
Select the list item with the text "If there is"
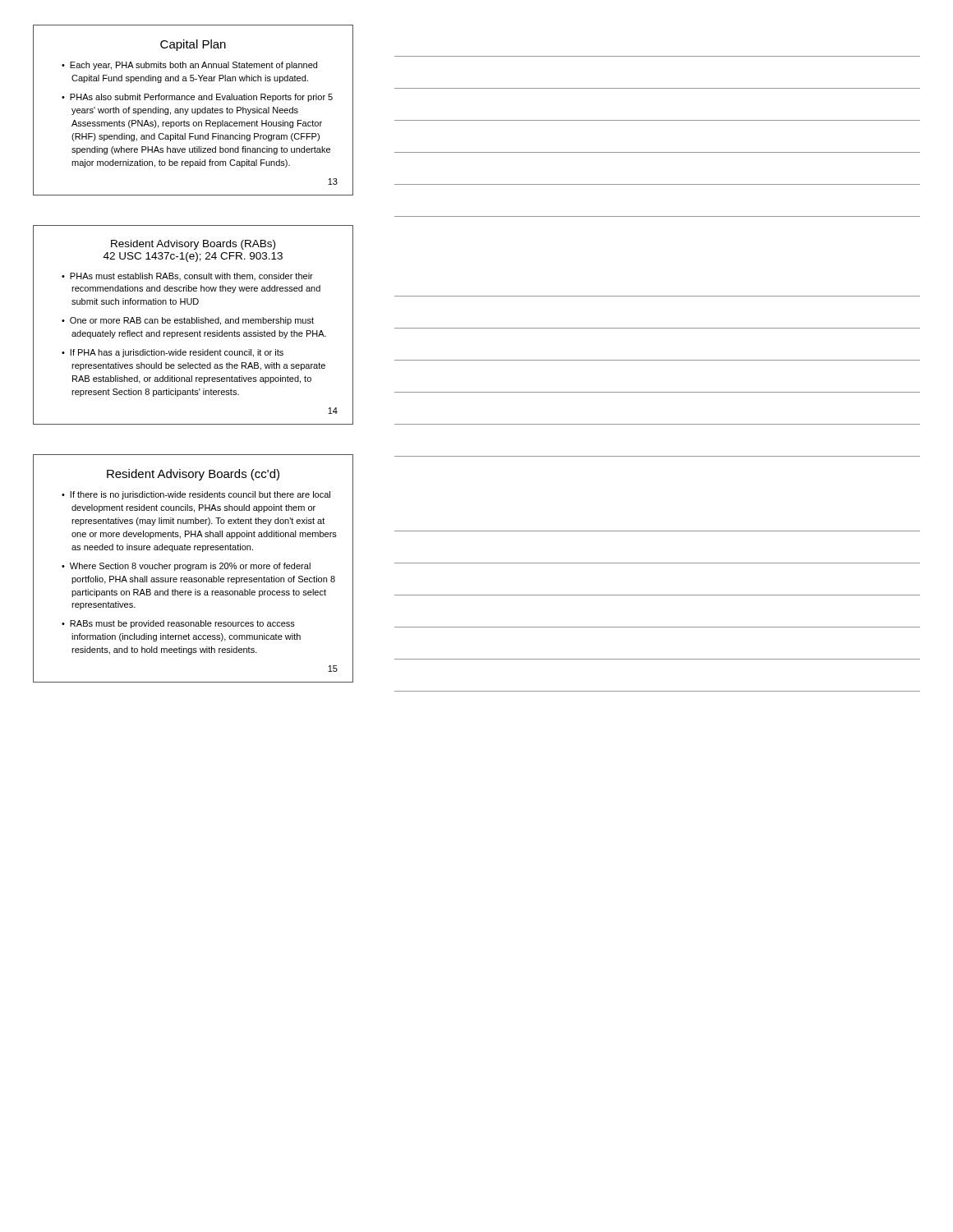click(x=203, y=521)
